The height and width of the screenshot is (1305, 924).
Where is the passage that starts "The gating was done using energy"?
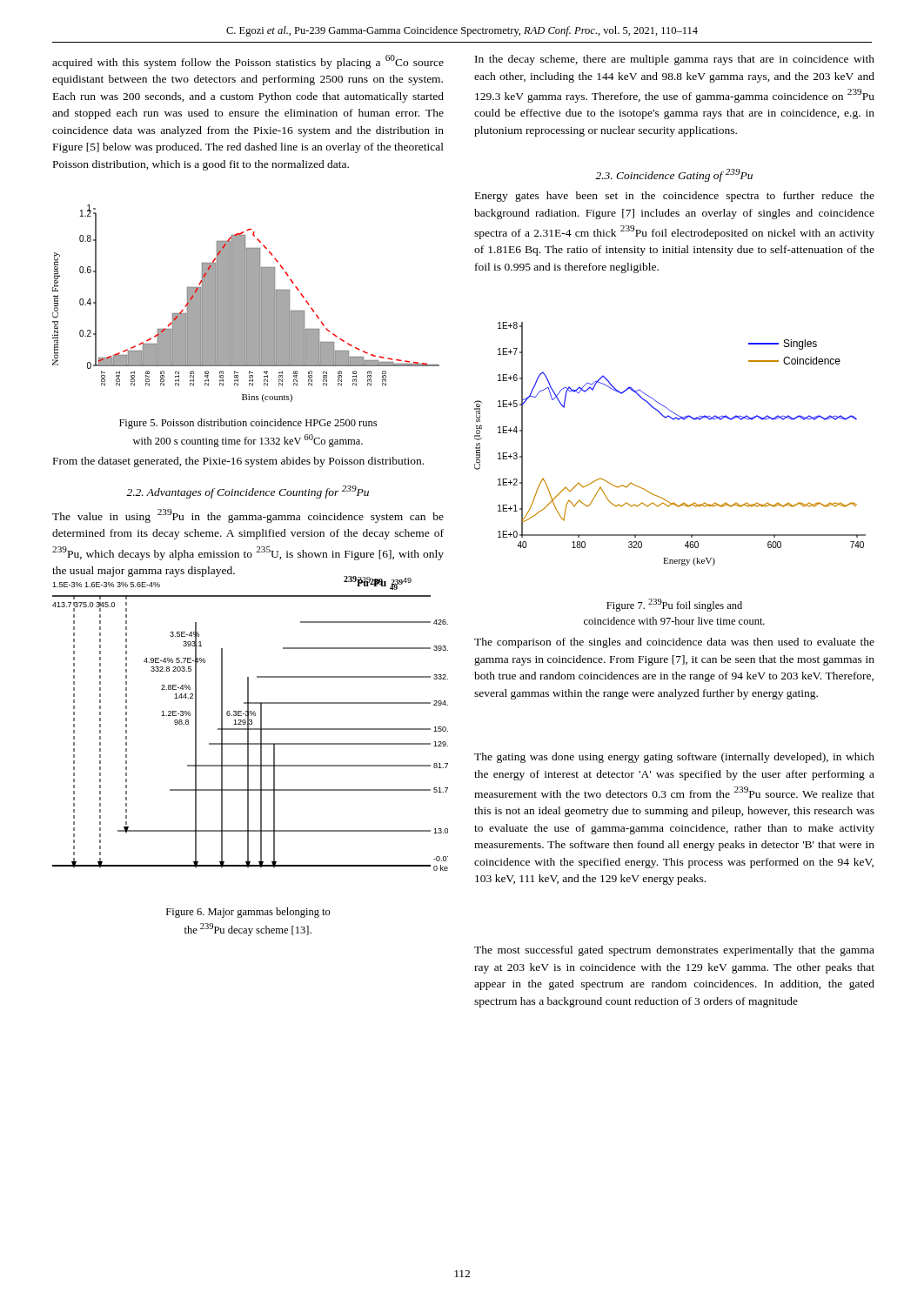tap(674, 818)
